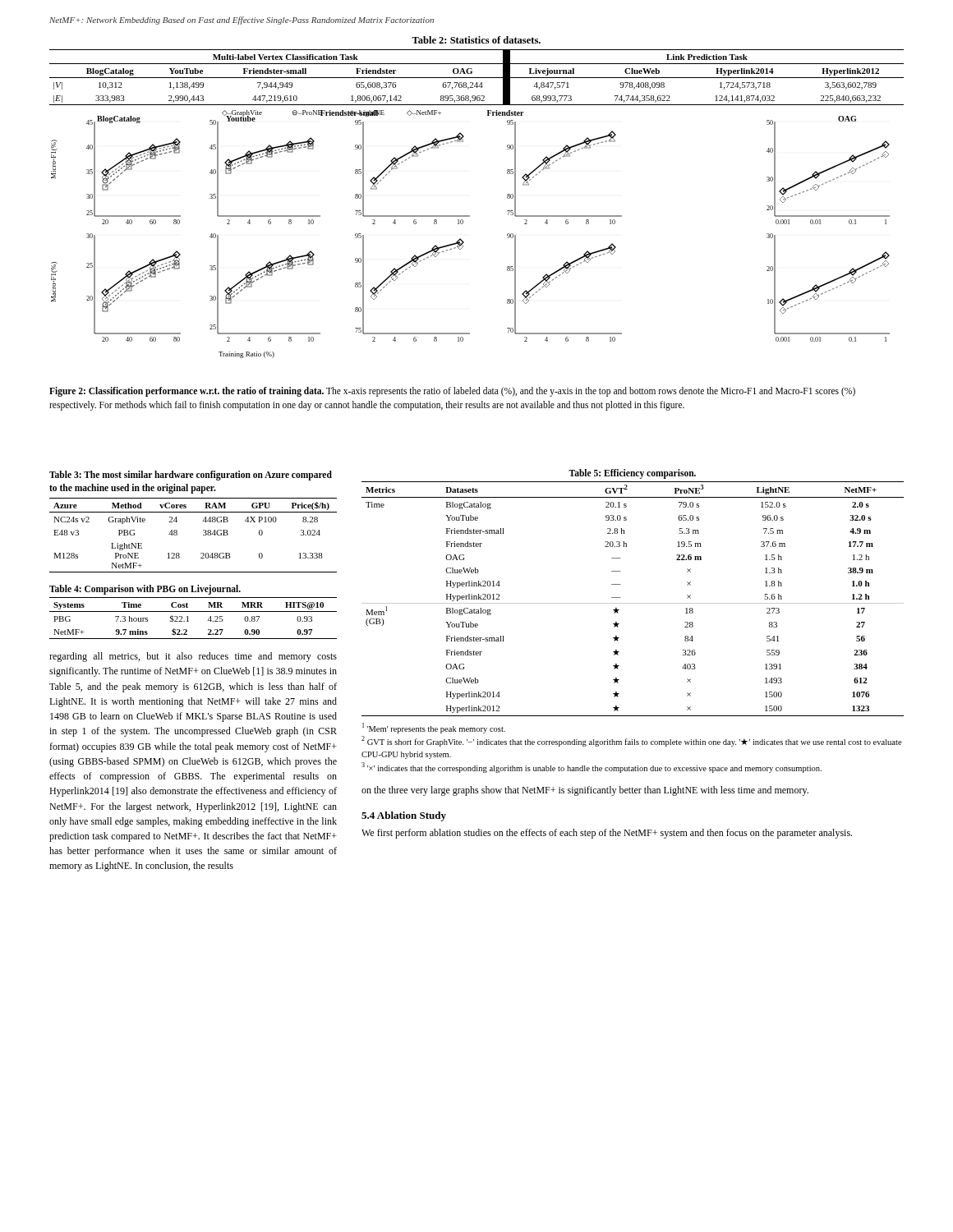Point to the caption beginning "Table 3: The"

[x=191, y=481]
